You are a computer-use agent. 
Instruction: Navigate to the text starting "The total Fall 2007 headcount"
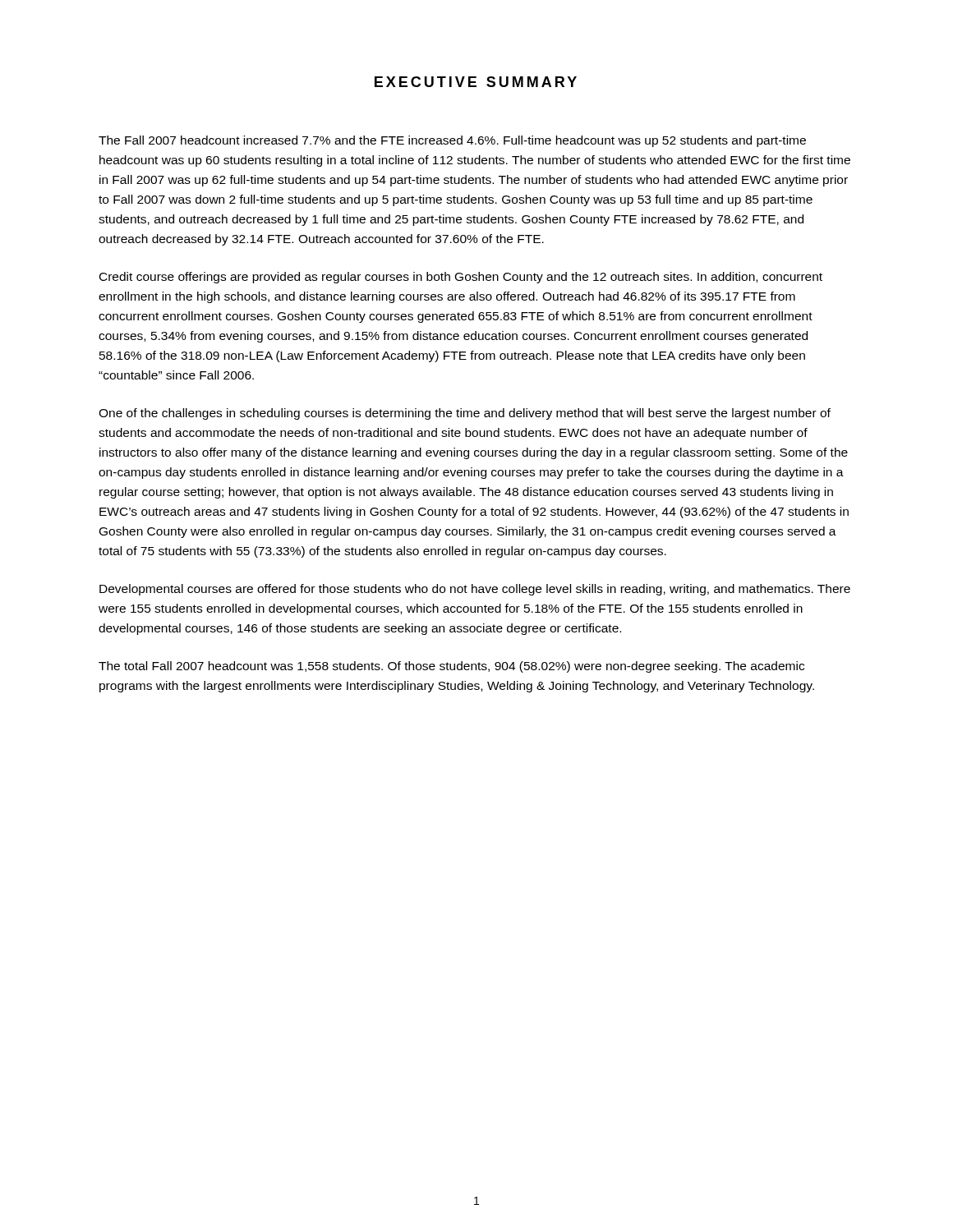[457, 676]
